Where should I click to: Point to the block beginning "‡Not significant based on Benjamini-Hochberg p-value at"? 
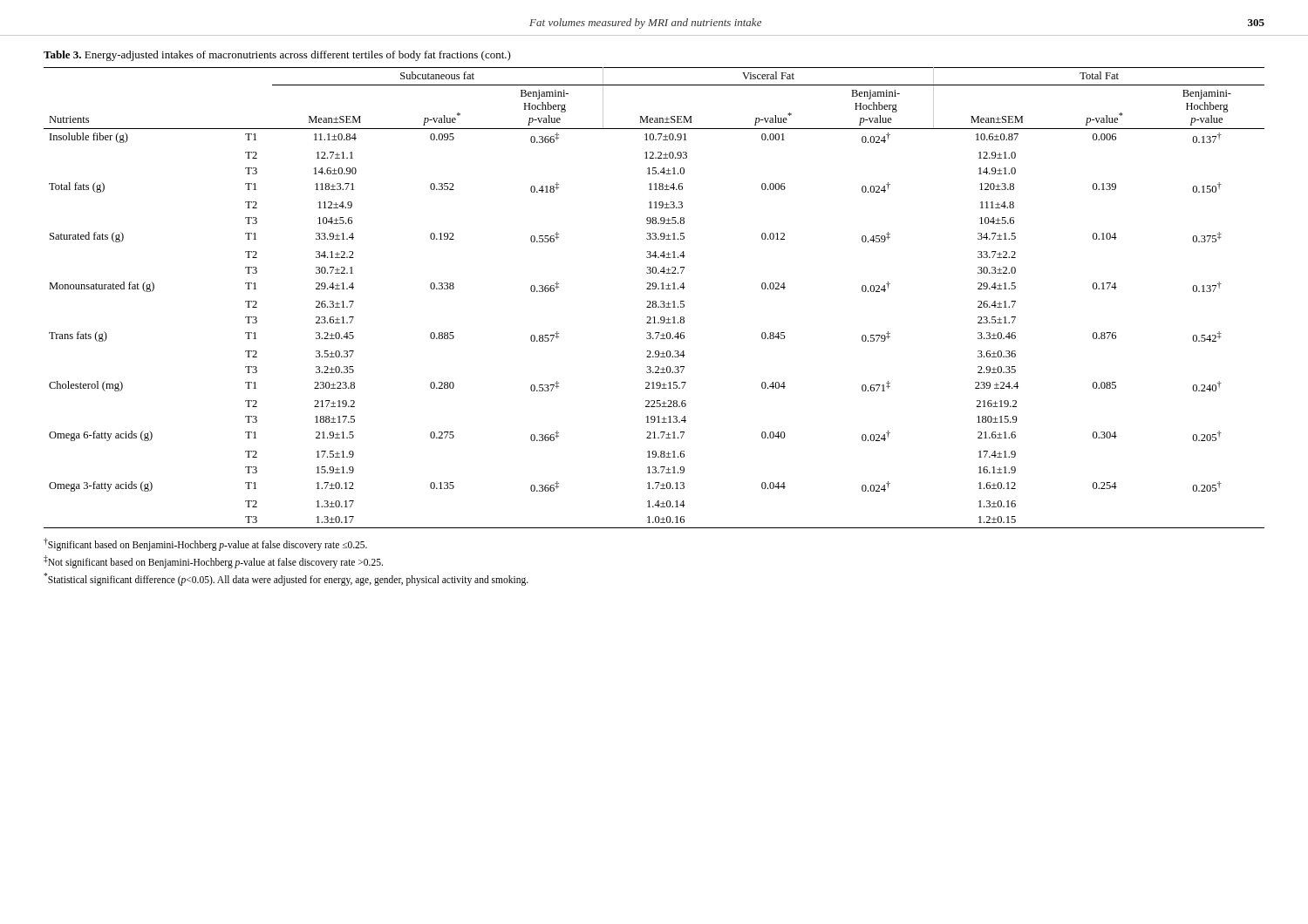(x=214, y=561)
